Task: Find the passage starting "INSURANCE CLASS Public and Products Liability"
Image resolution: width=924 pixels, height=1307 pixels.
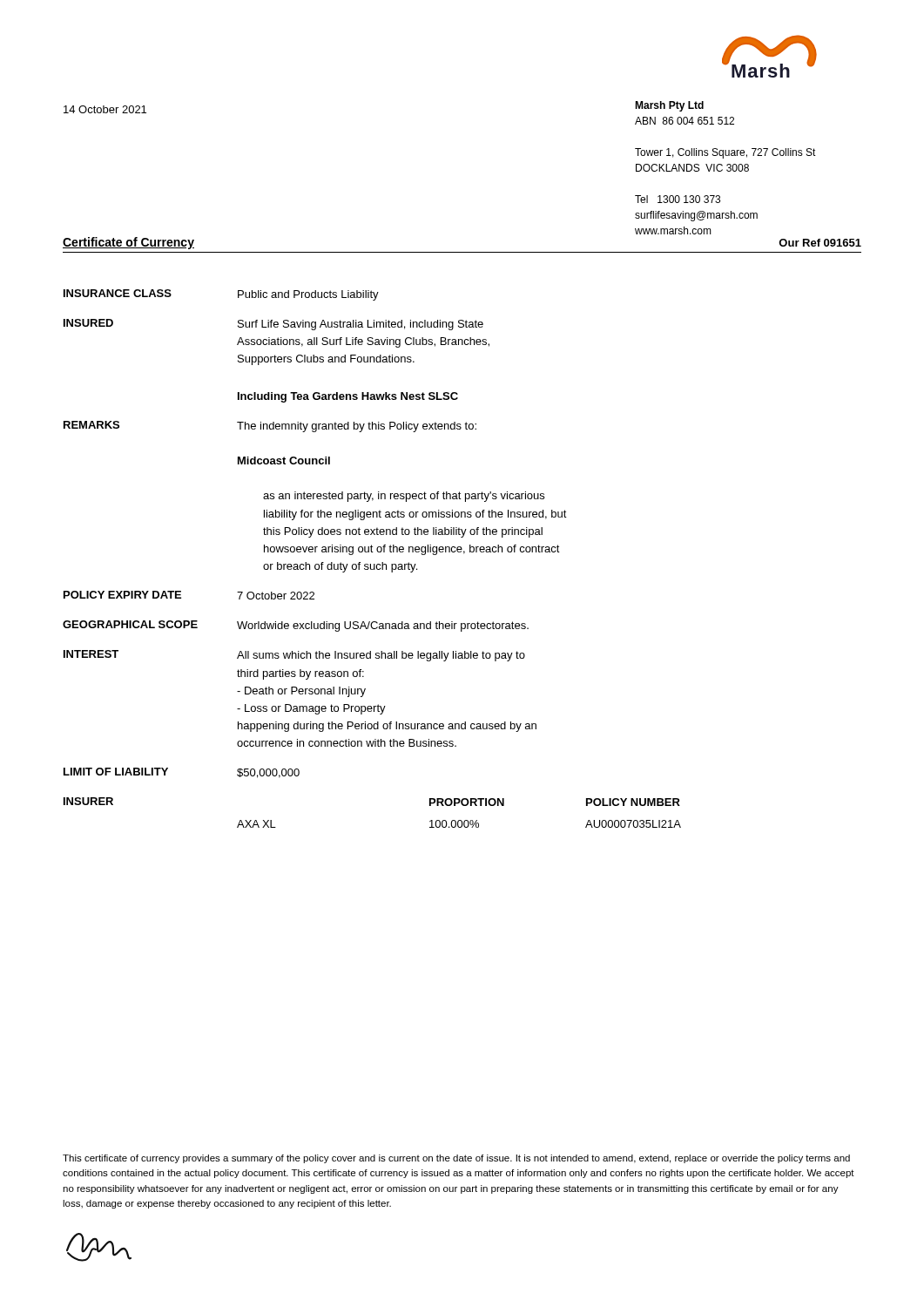Action: click(x=110, y=295)
